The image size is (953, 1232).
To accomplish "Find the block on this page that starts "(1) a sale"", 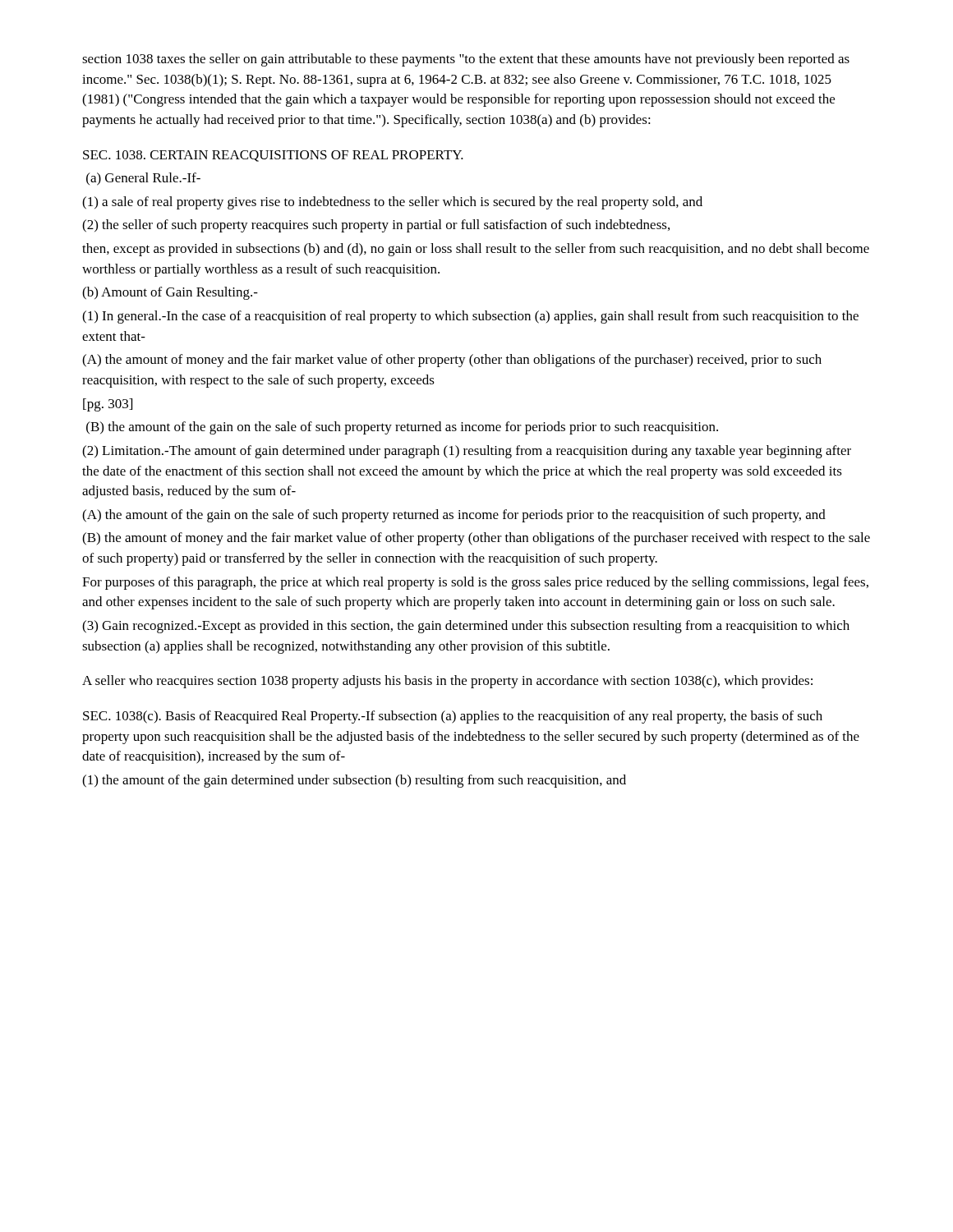I will (392, 201).
